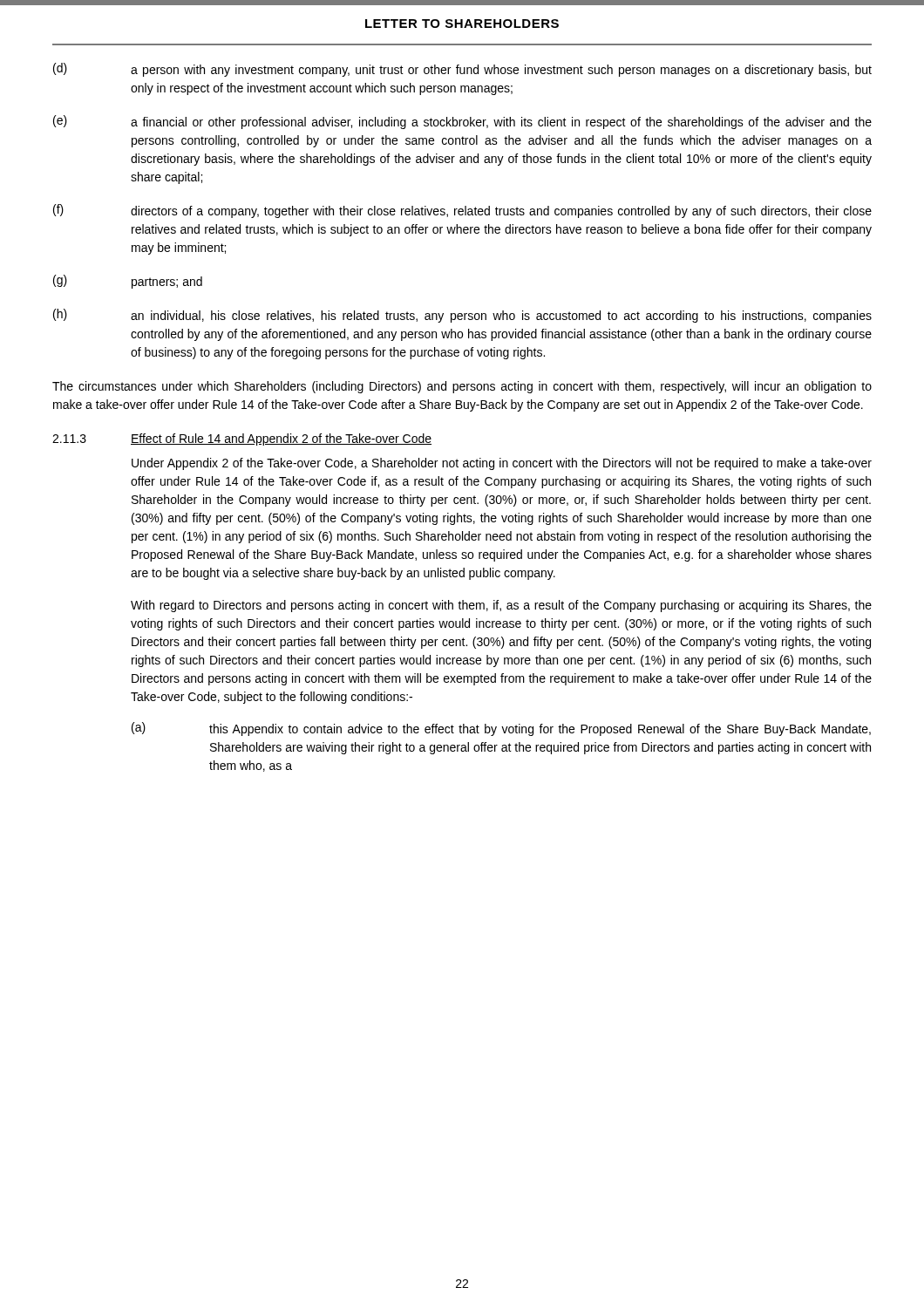Locate the section header containing "2.11.3 Effect of Rule 14 and"
Screen dimensions: 1308x924
click(242, 439)
